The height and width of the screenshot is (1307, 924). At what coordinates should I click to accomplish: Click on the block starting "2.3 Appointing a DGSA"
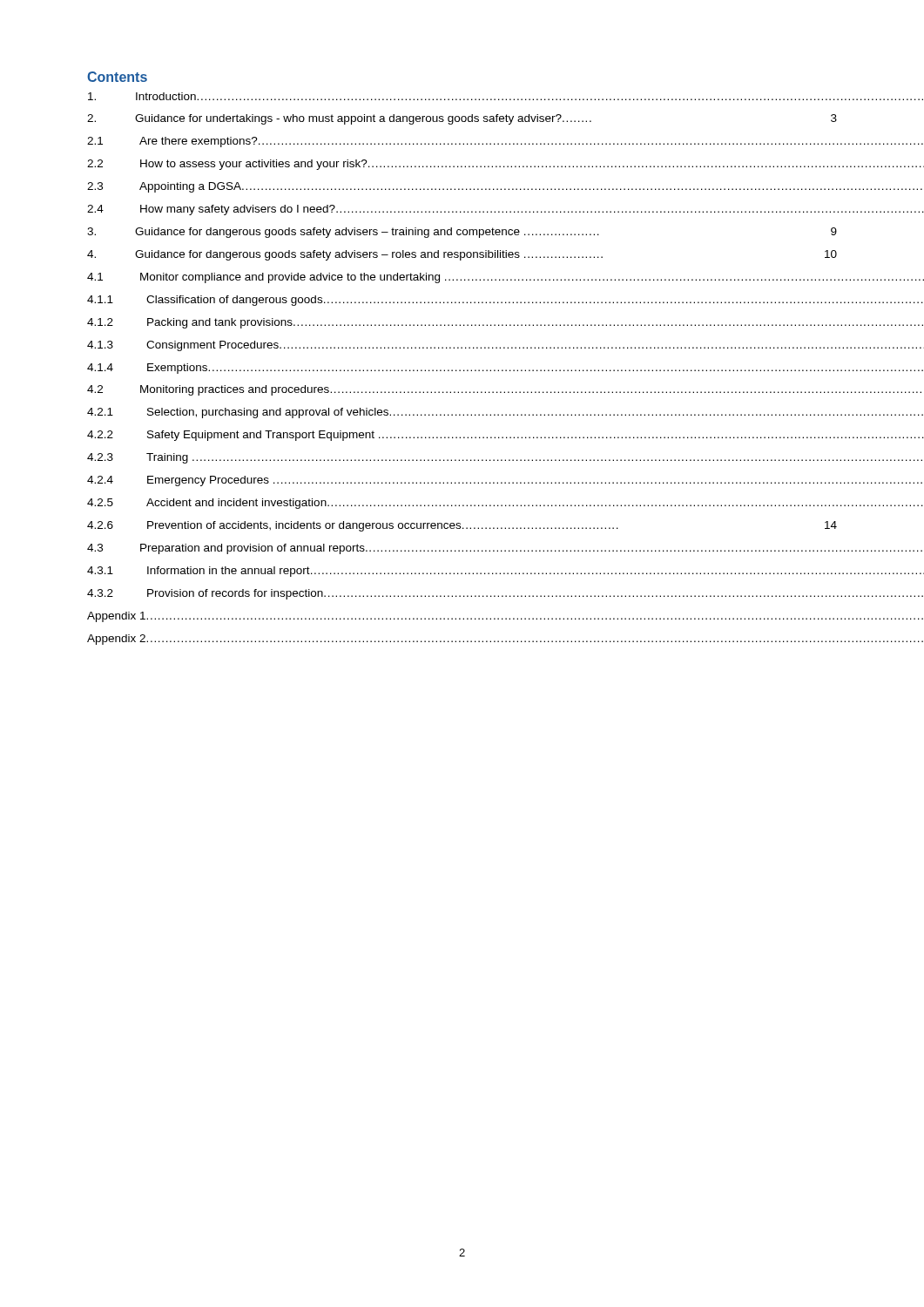462,187
